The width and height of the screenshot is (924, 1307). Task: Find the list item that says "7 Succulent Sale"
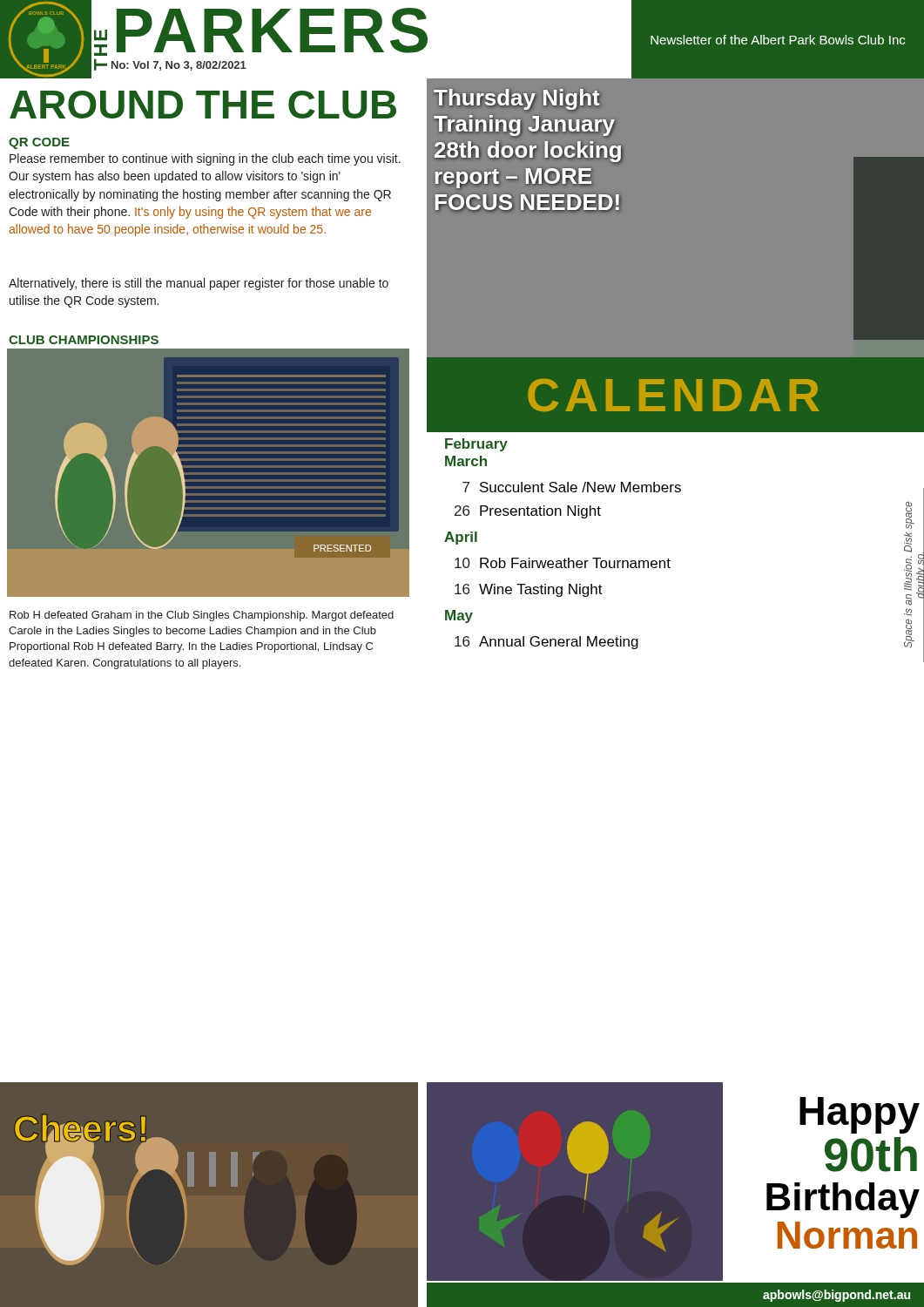[x=662, y=487]
